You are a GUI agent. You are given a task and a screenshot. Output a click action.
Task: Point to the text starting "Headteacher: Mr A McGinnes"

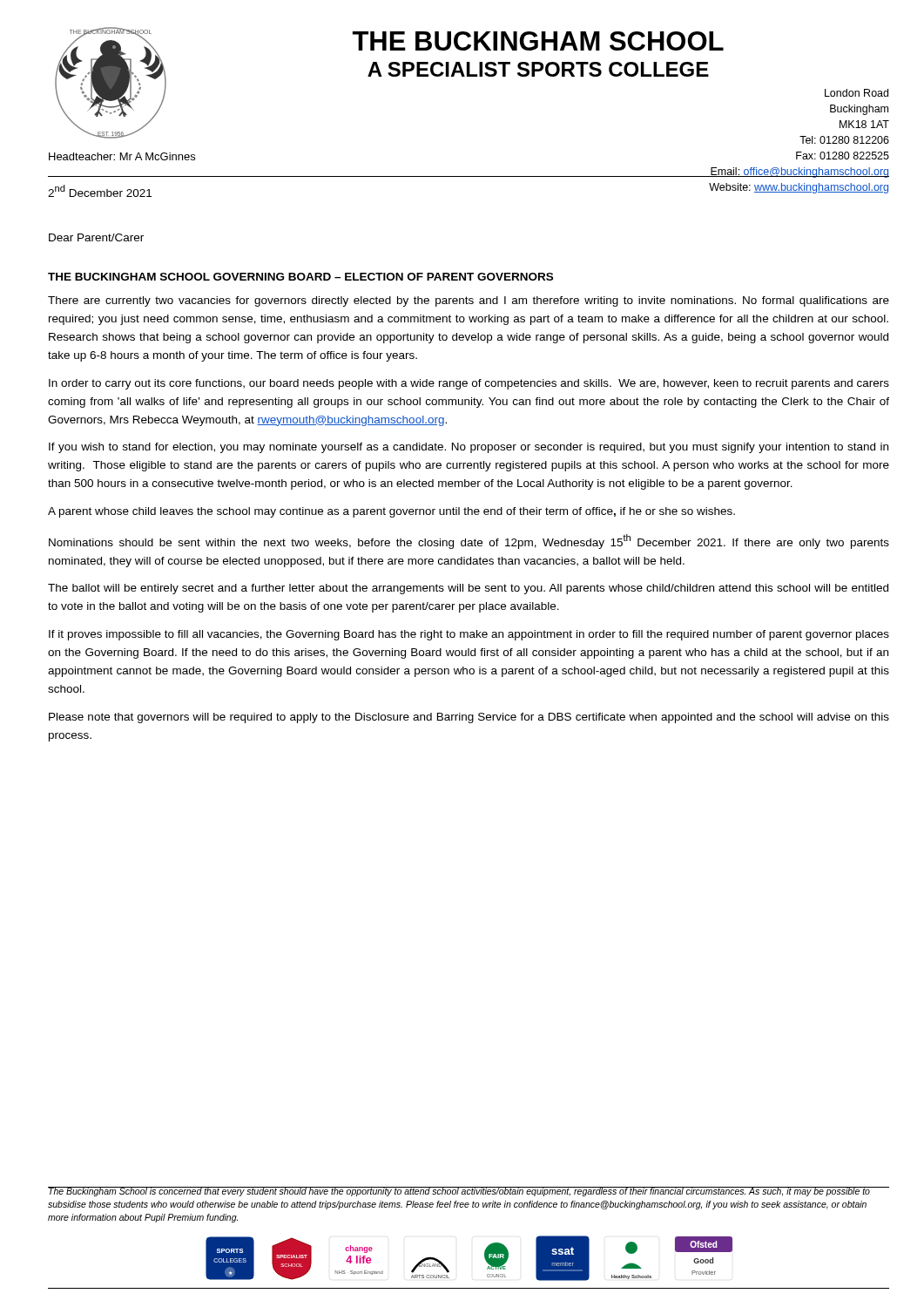tap(122, 156)
